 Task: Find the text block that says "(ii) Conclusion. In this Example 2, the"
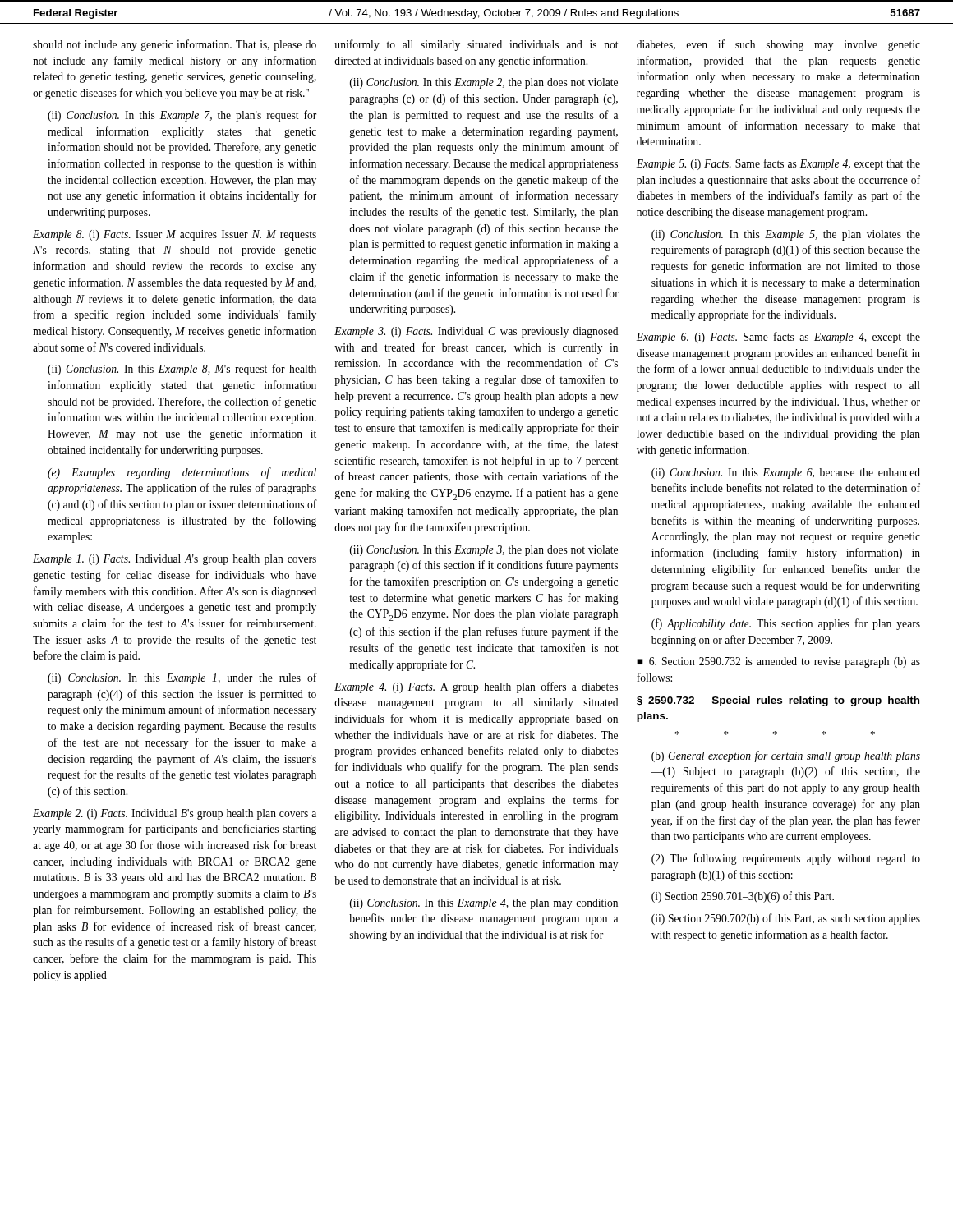coord(484,196)
